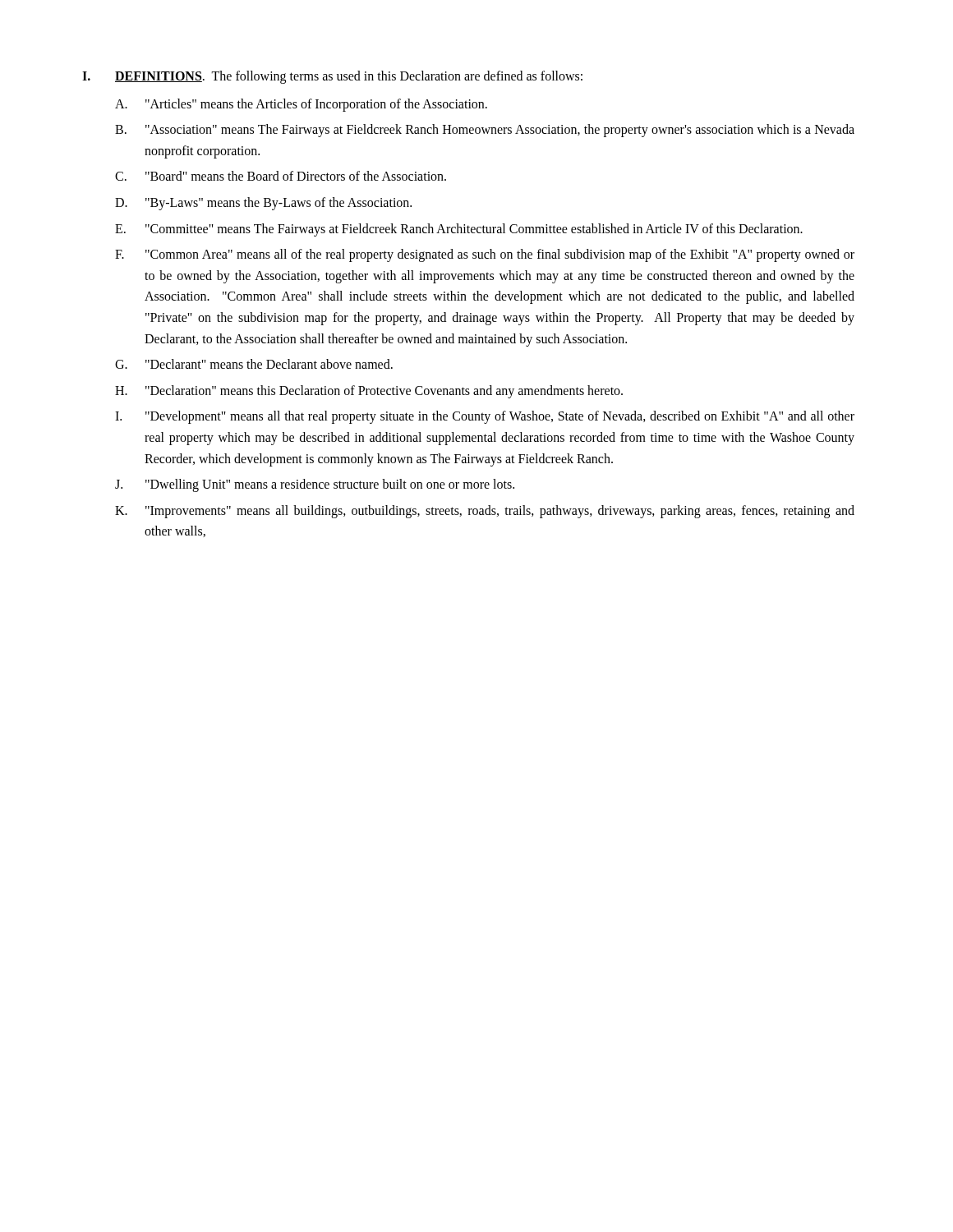953x1232 pixels.
Task: Find the list item with the text "E. "Committee" means The Fairways at Fieldcreek"
Action: point(485,229)
